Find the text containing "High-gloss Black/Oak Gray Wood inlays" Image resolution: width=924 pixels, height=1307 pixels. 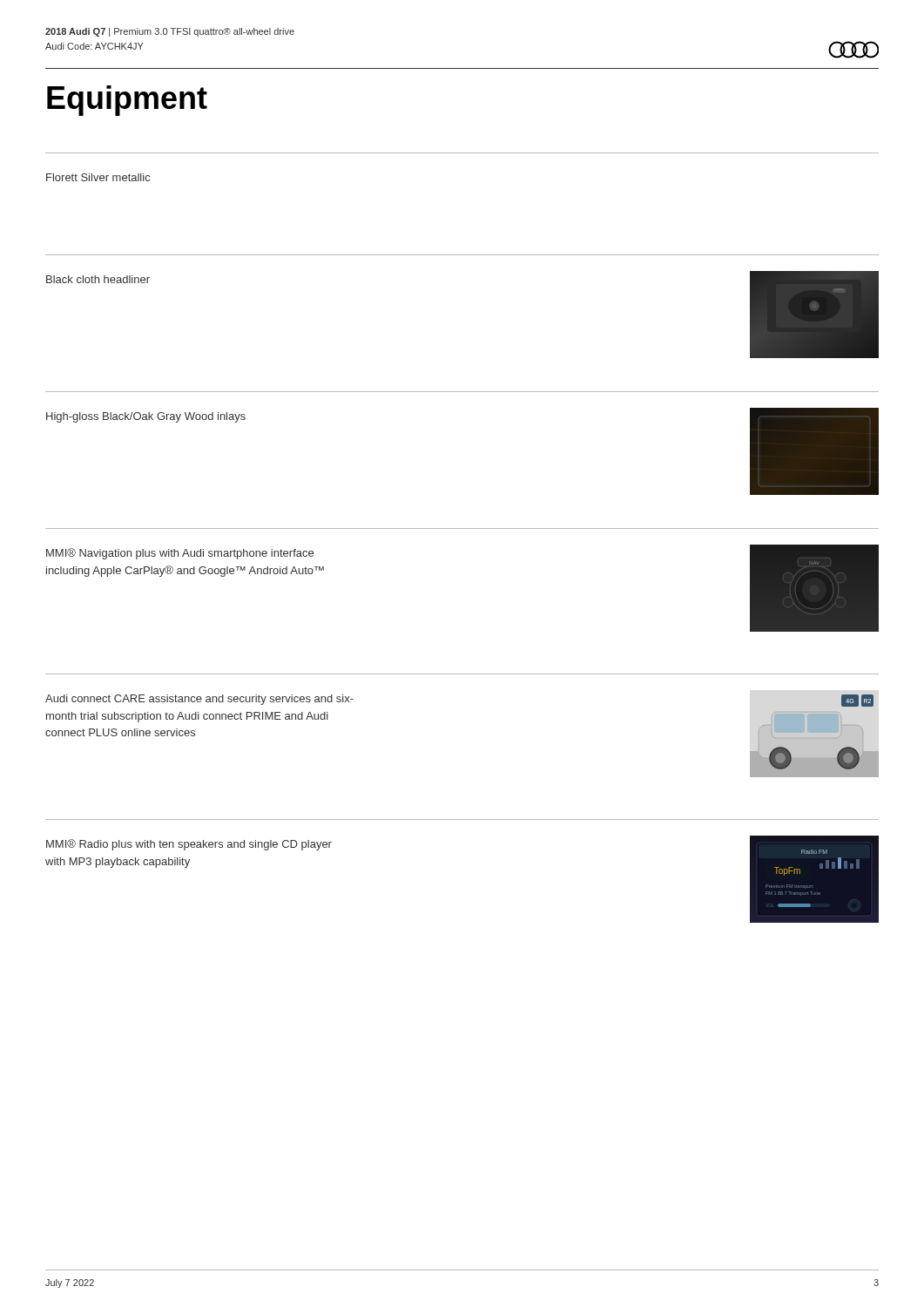pos(146,416)
